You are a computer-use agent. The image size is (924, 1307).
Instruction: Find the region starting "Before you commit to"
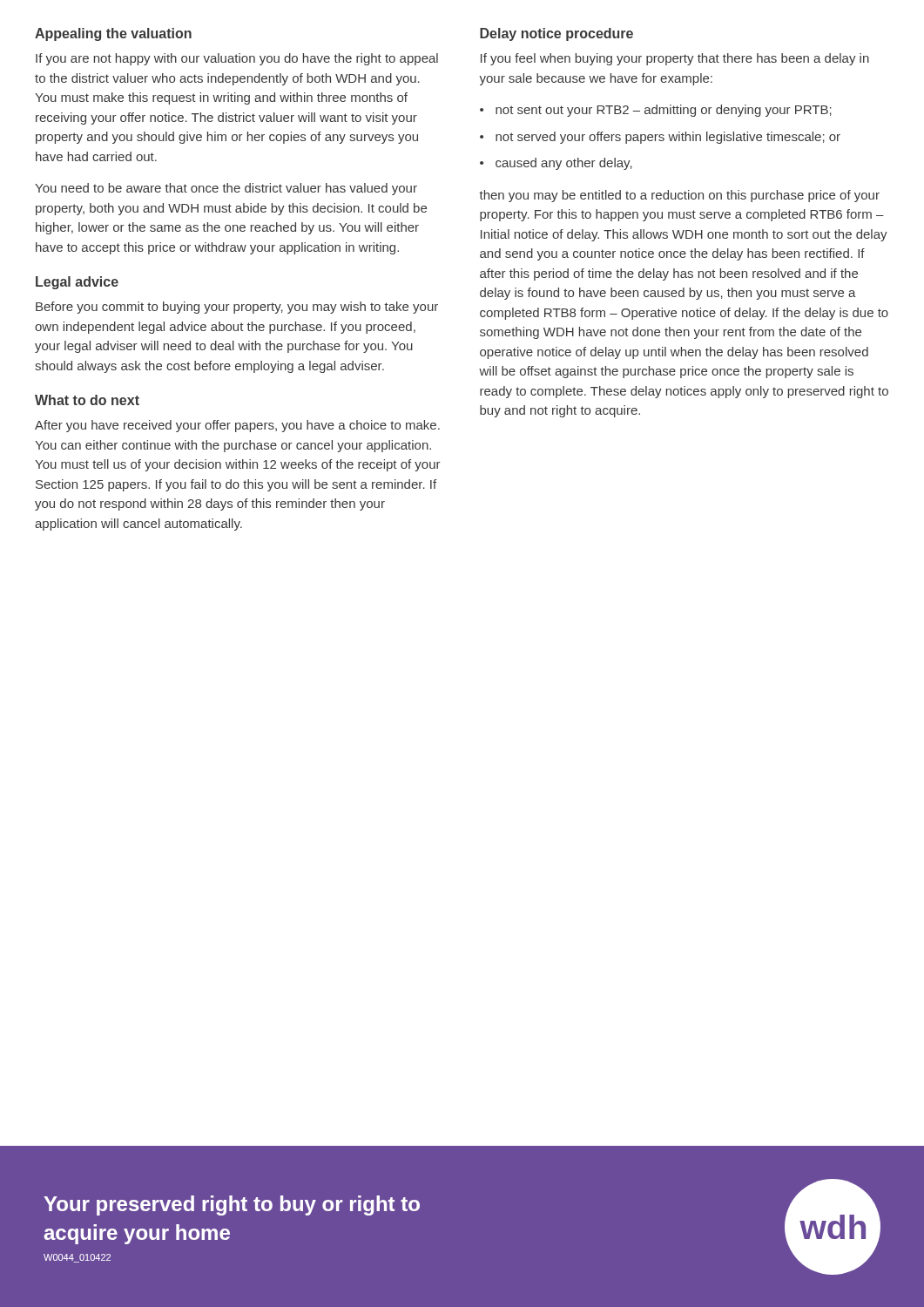pyautogui.click(x=237, y=336)
